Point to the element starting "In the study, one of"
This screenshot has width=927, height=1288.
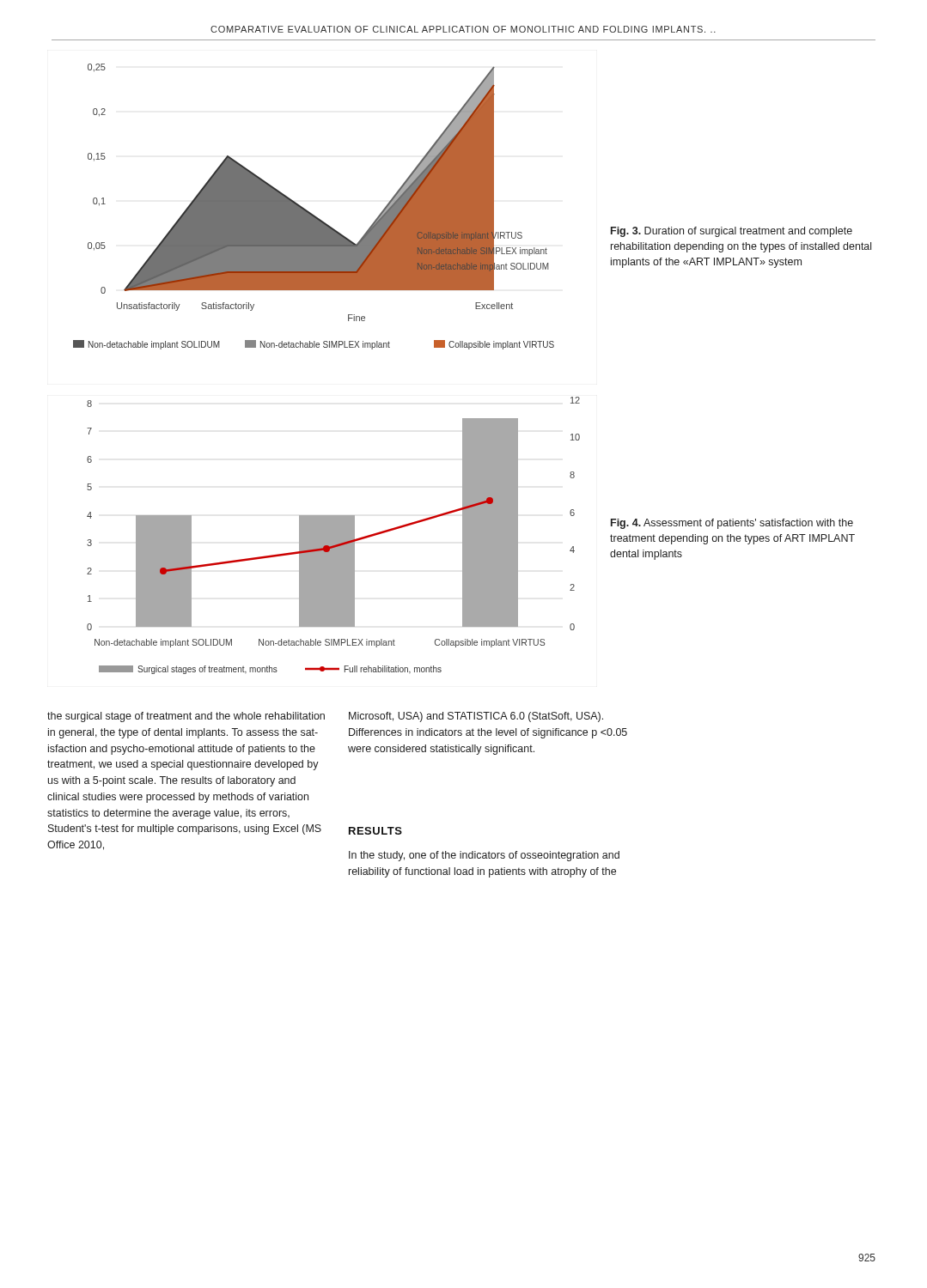point(484,863)
